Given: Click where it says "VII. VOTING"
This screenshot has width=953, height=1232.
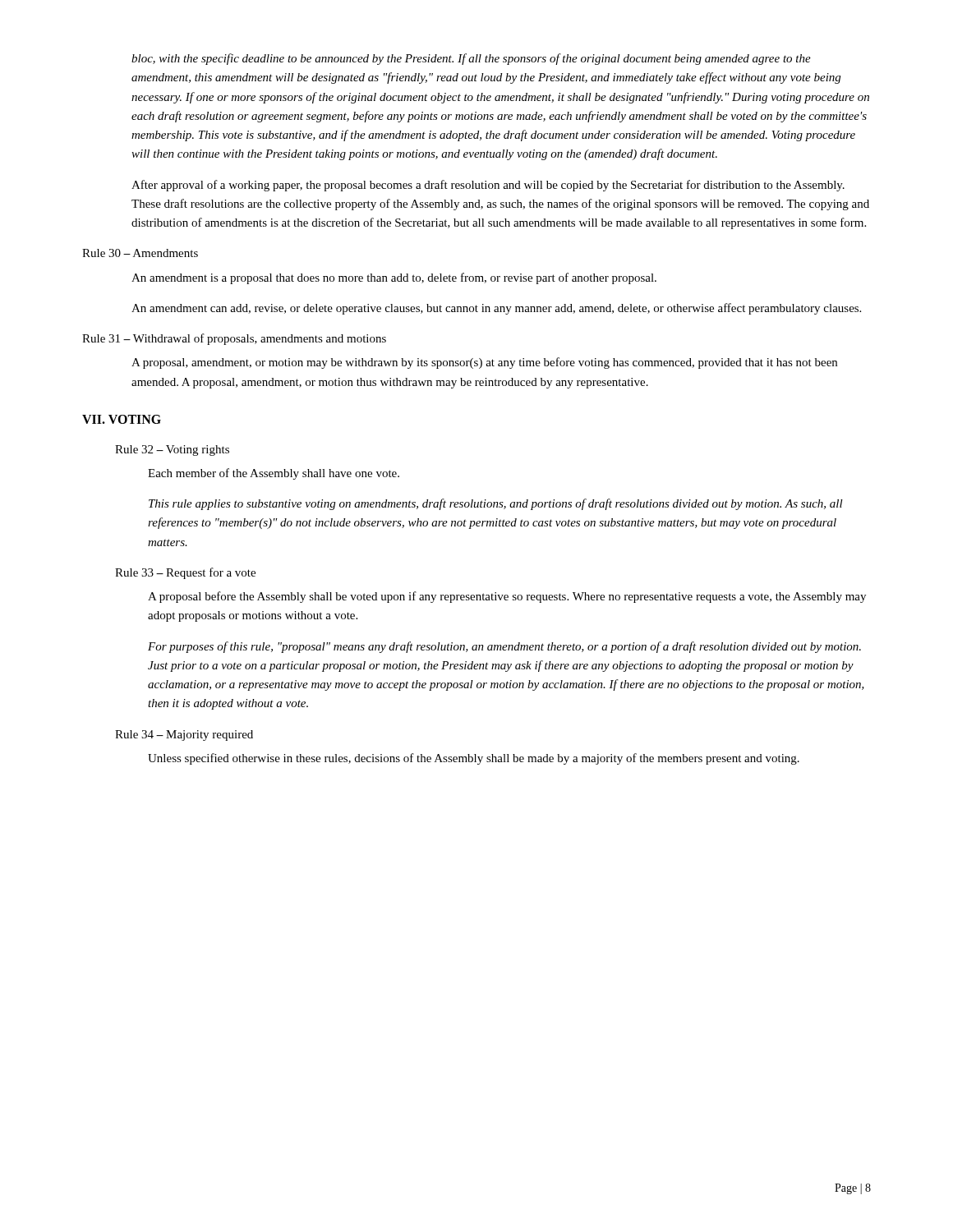Looking at the screenshot, I should pos(122,419).
